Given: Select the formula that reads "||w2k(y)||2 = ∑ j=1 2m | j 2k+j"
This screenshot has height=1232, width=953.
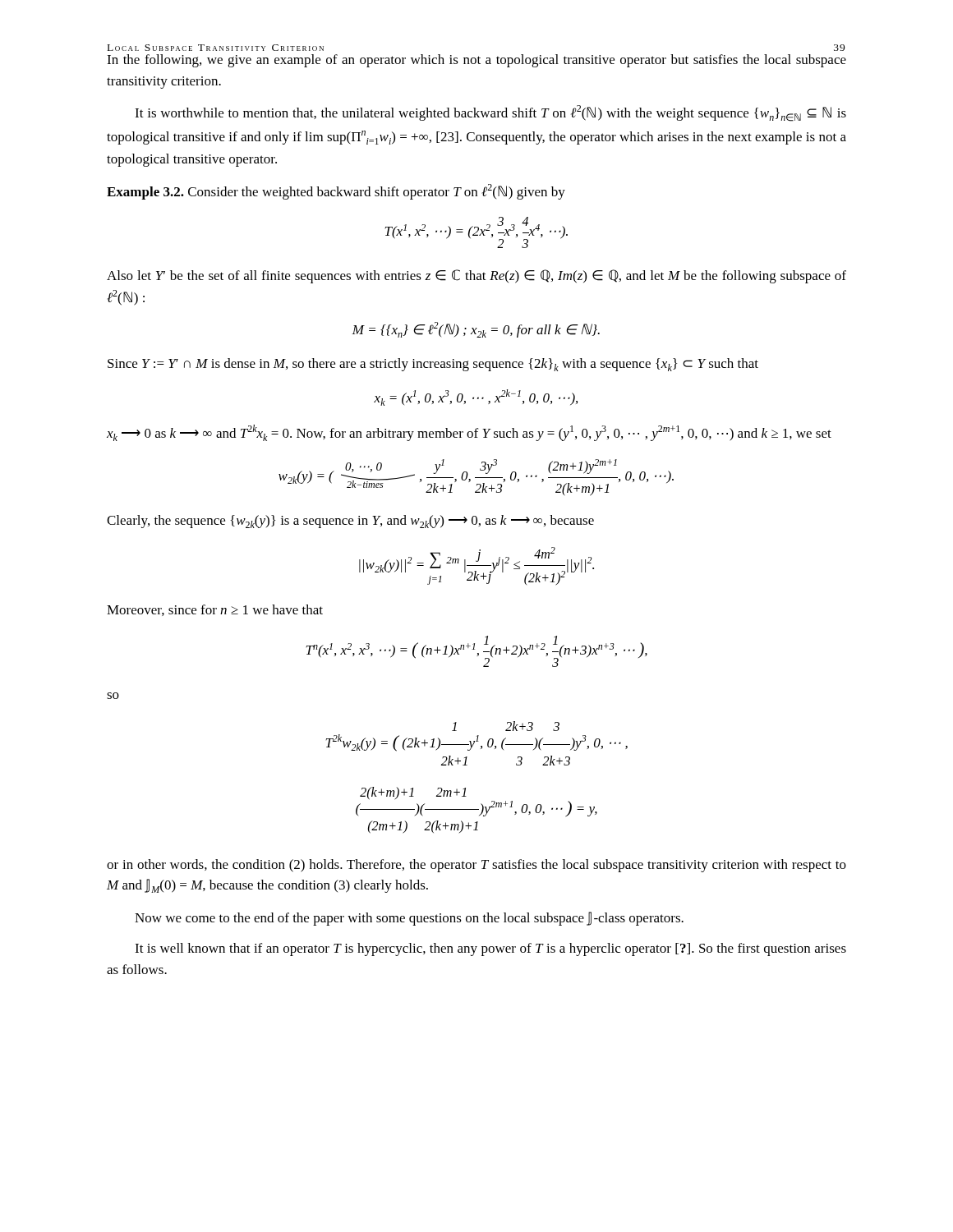Looking at the screenshot, I should point(476,565).
